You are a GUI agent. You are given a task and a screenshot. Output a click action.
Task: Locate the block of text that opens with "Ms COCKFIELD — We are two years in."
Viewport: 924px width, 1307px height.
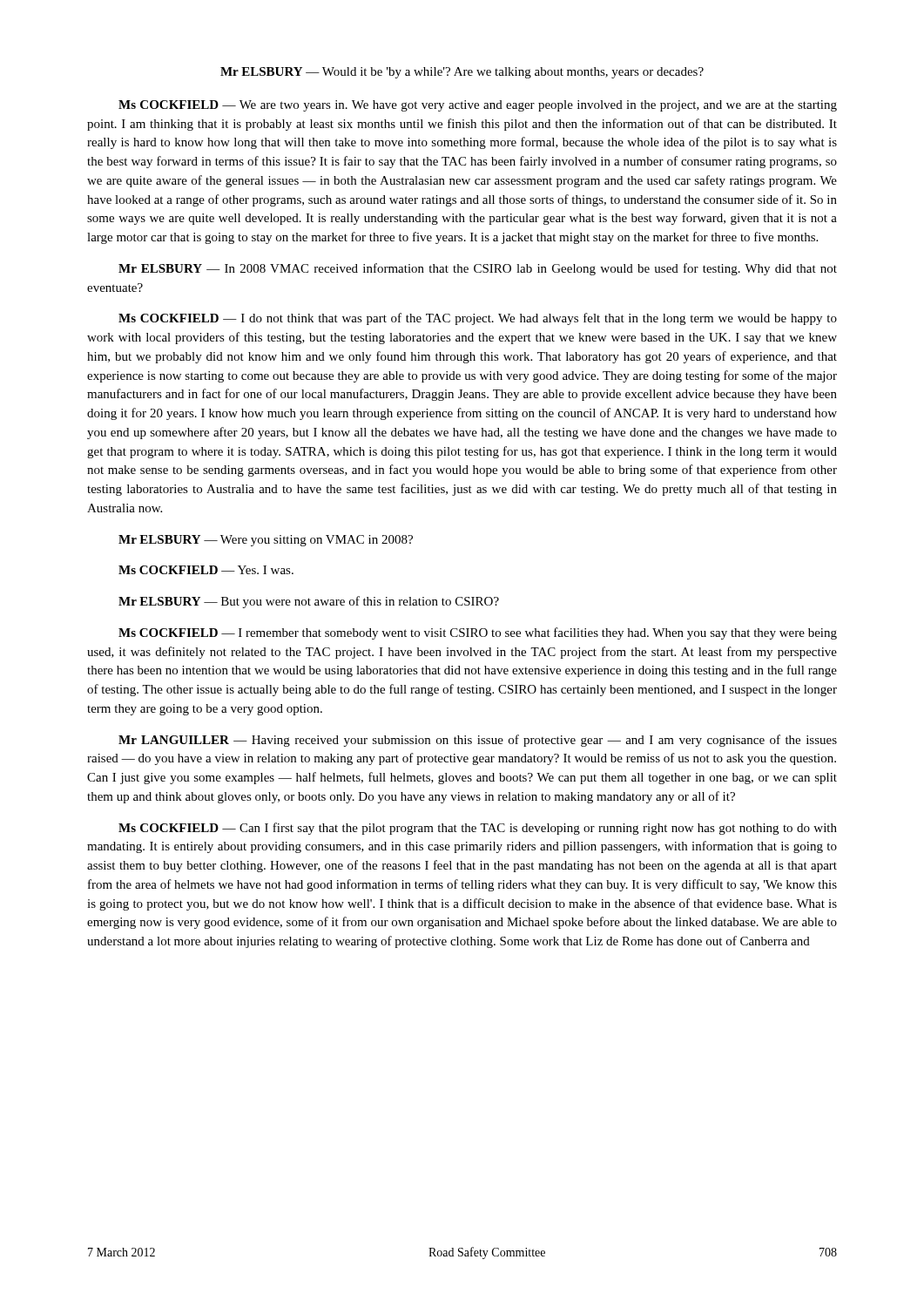tap(462, 171)
